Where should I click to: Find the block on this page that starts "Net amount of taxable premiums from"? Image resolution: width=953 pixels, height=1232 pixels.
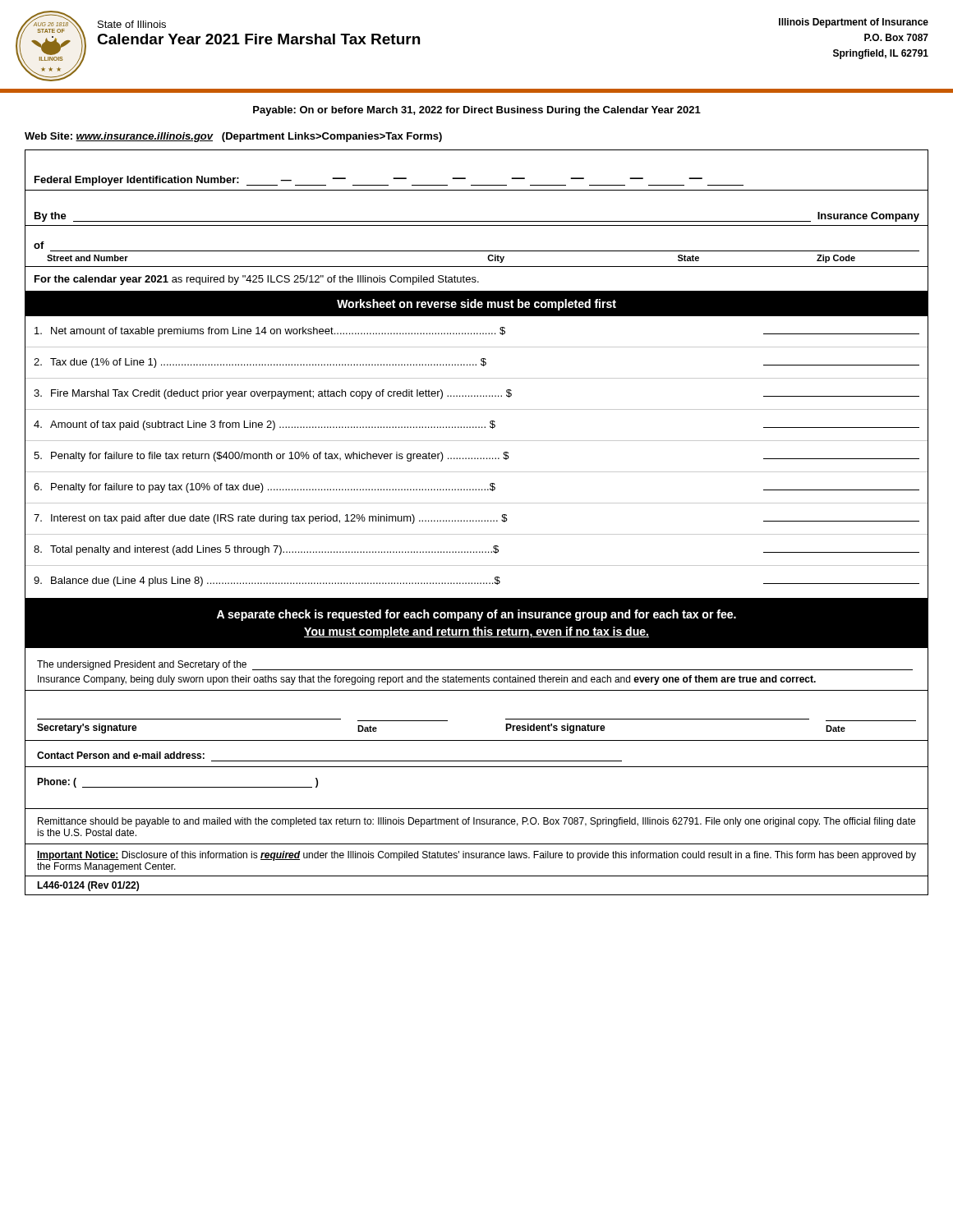[x=476, y=329]
